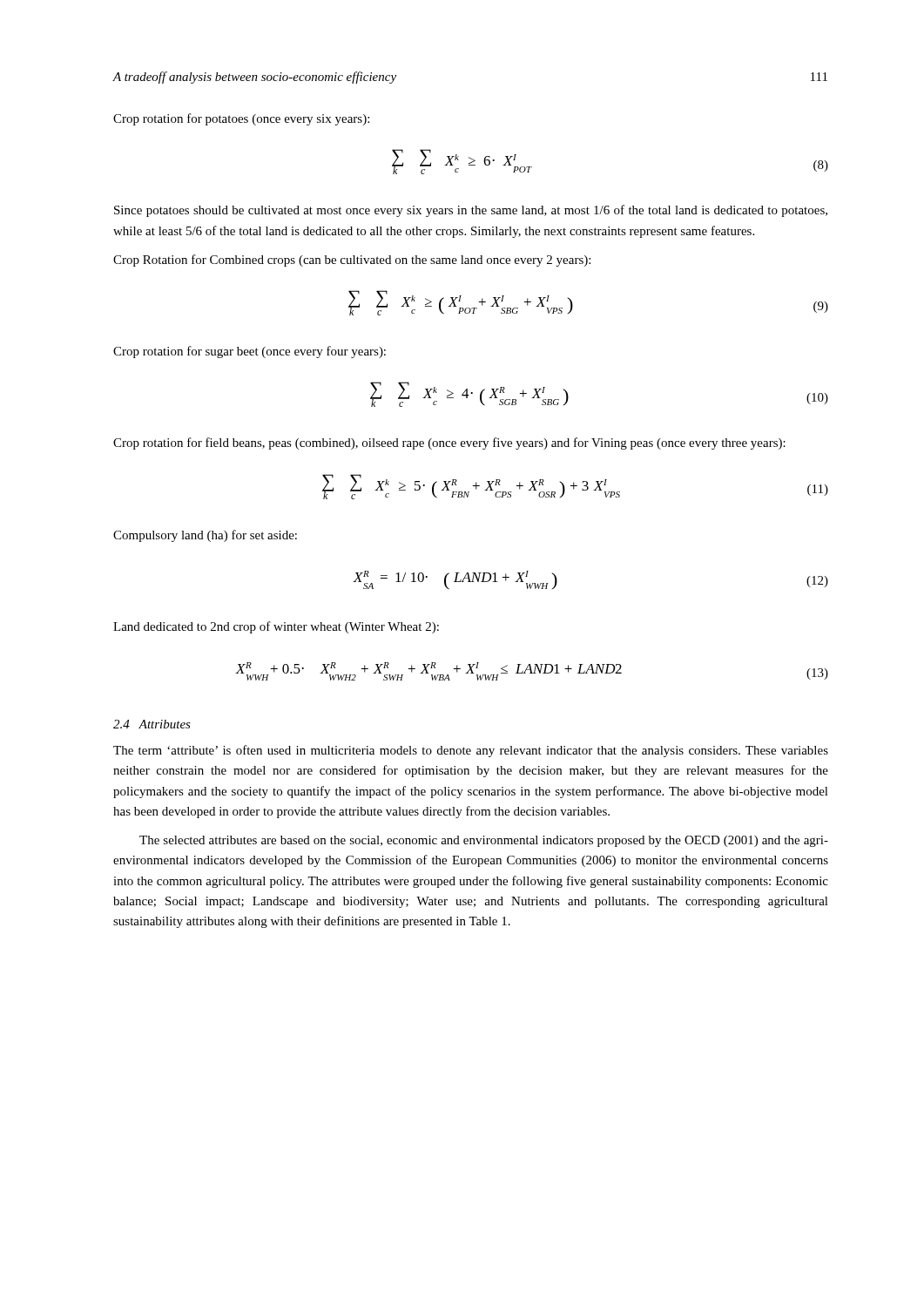Point to the text starting "X R WWH + 0.5⋅ X R"
Viewport: 924px width, 1307px height.
(530, 673)
